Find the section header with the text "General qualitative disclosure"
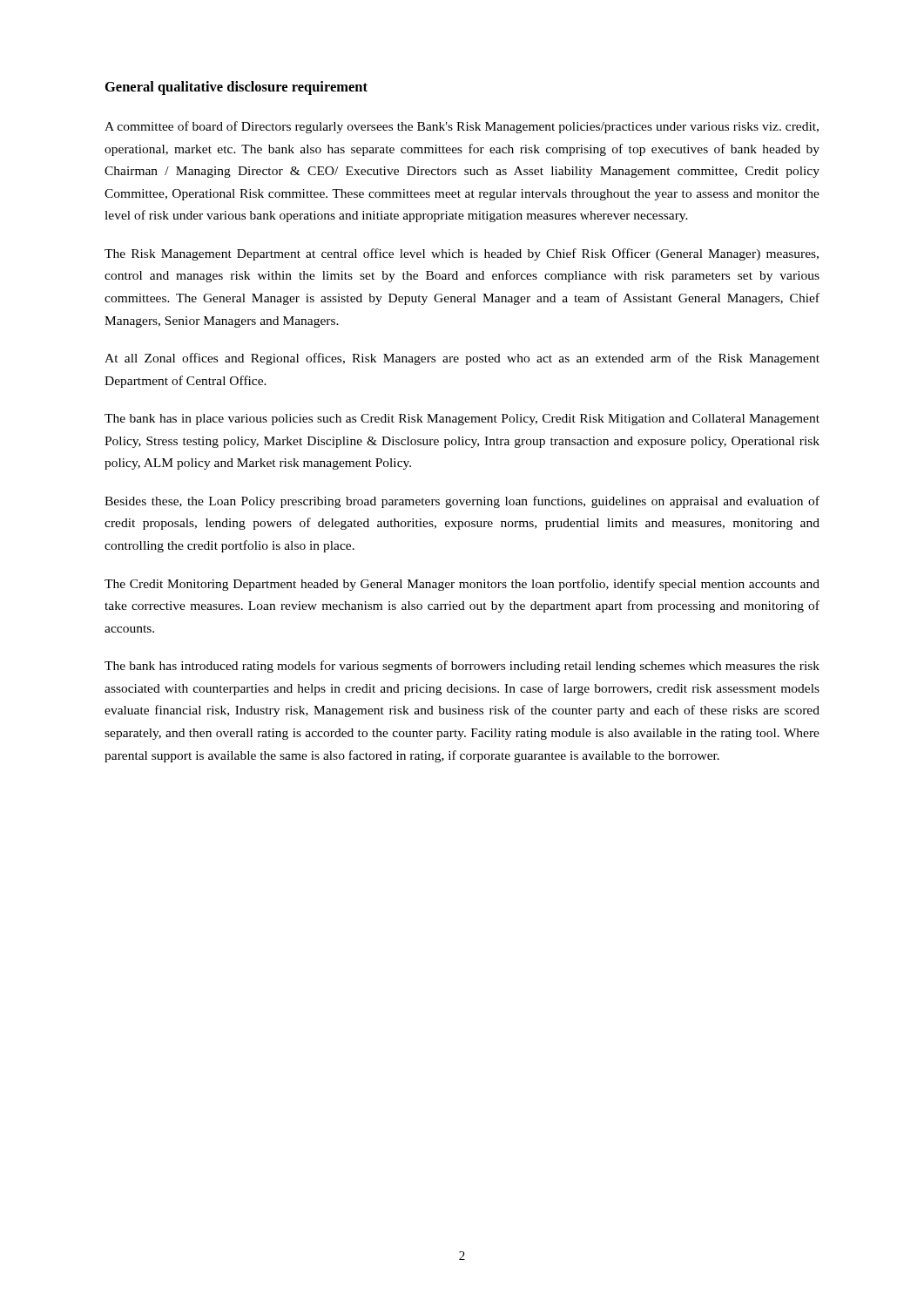Image resolution: width=924 pixels, height=1307 pixels. (236, 87)
